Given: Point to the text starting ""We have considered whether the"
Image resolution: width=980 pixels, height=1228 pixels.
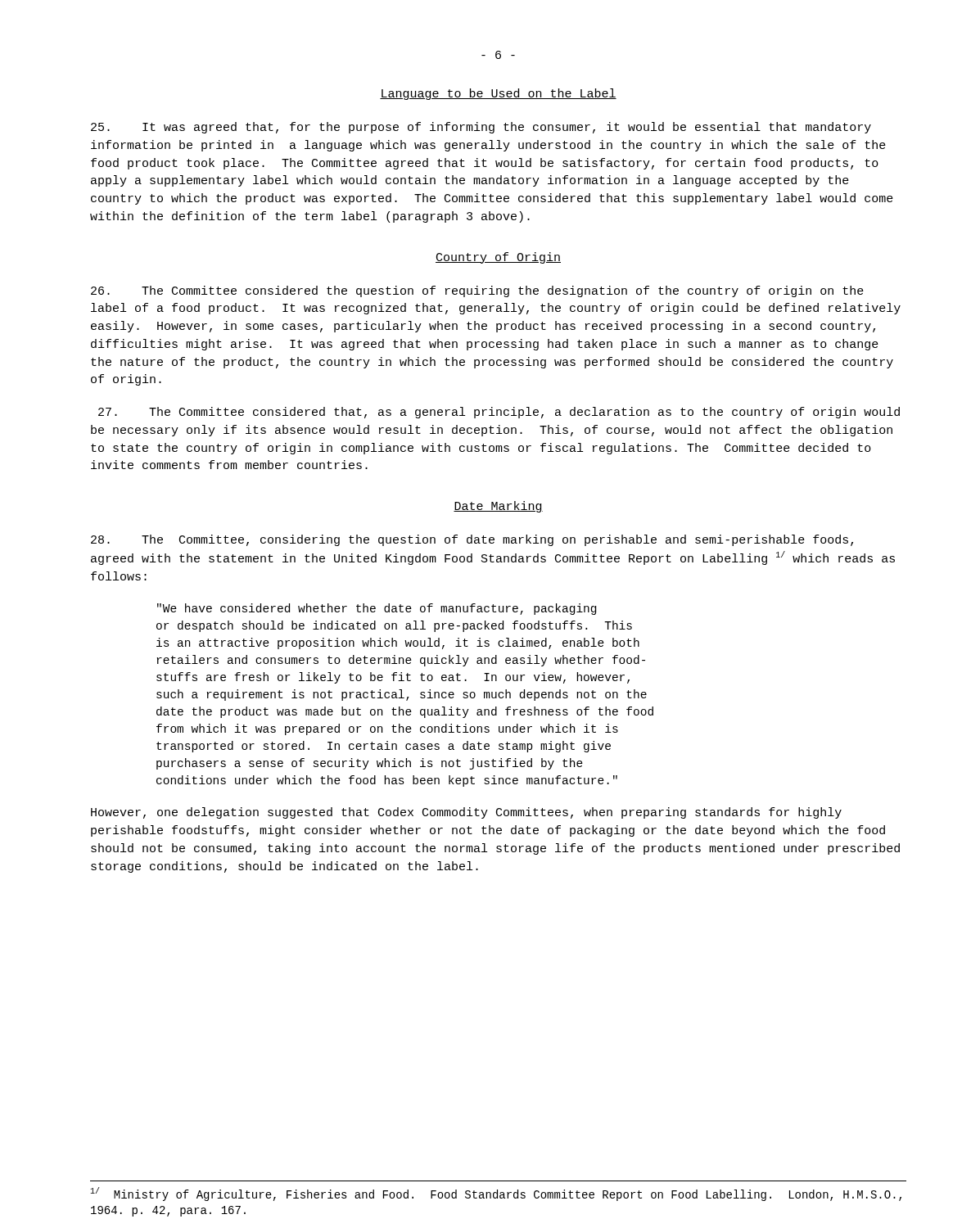Looking at the screenshot, I should click(x=405, y=695).
